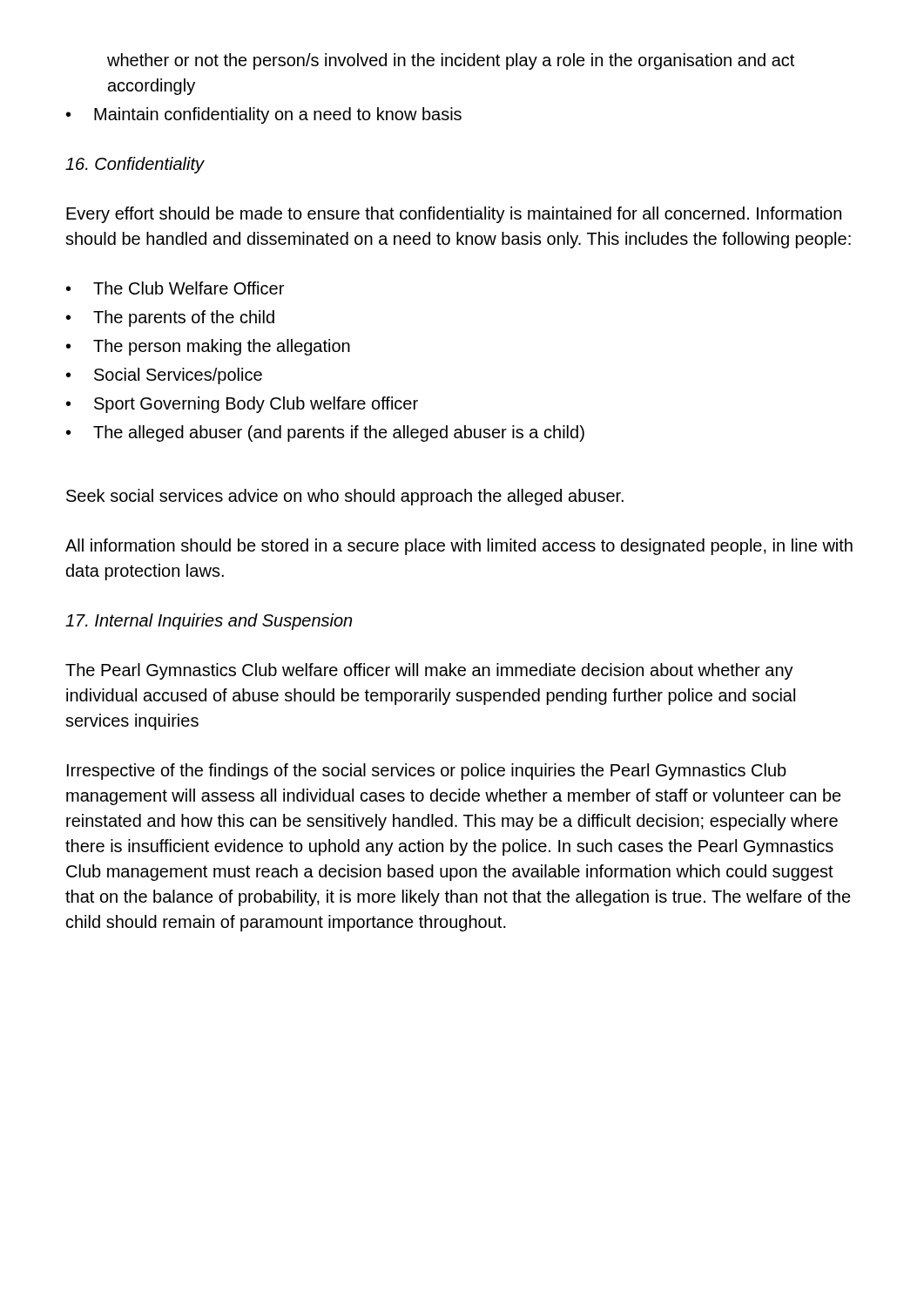This screenshot has width=924, height=1307.
Task: Click on the text block with the text "The Pearl Gymnastics Club welfare officer will"
Action: [431, 695]
